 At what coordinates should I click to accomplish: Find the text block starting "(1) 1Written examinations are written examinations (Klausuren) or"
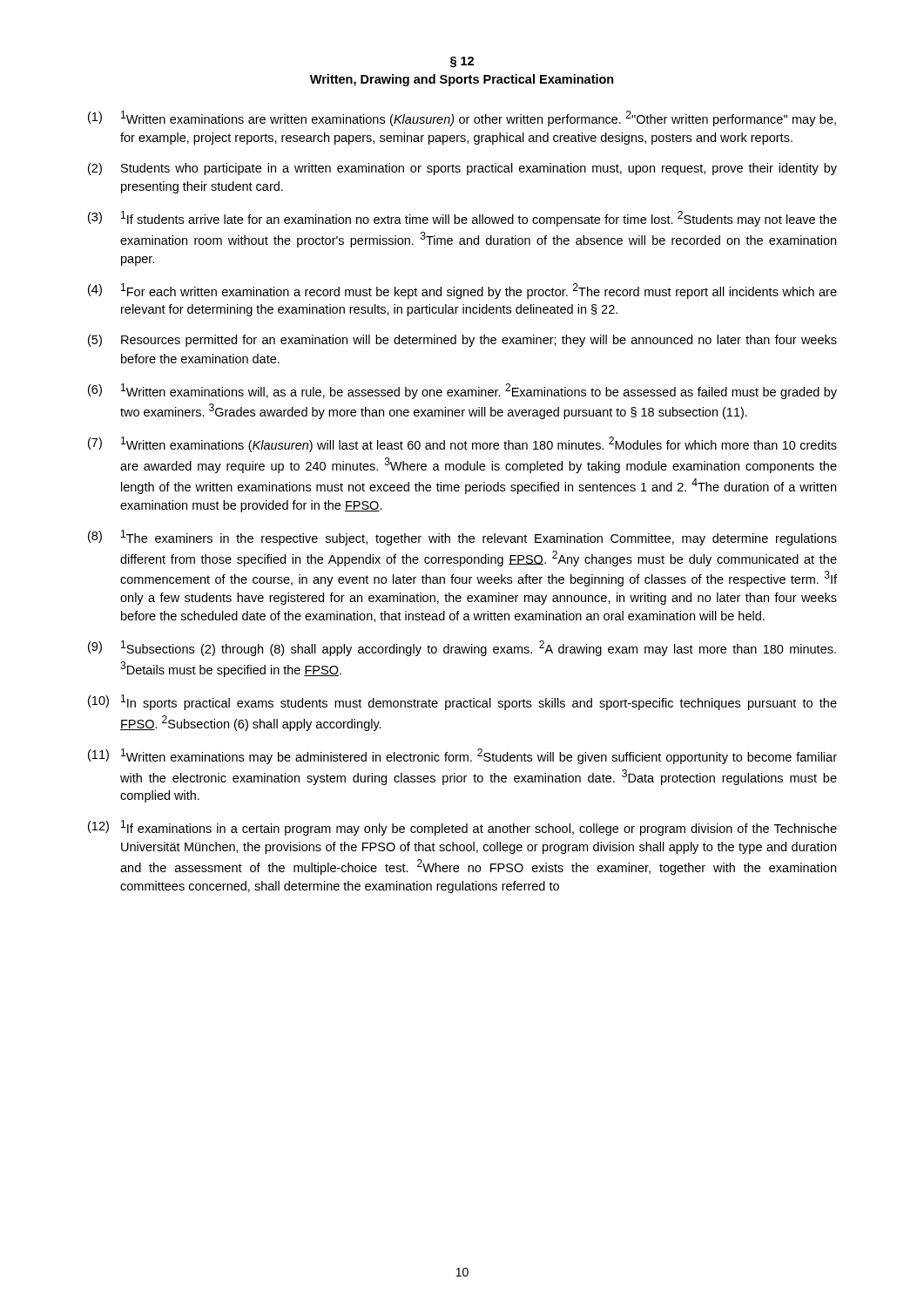(x=462, y=128)
